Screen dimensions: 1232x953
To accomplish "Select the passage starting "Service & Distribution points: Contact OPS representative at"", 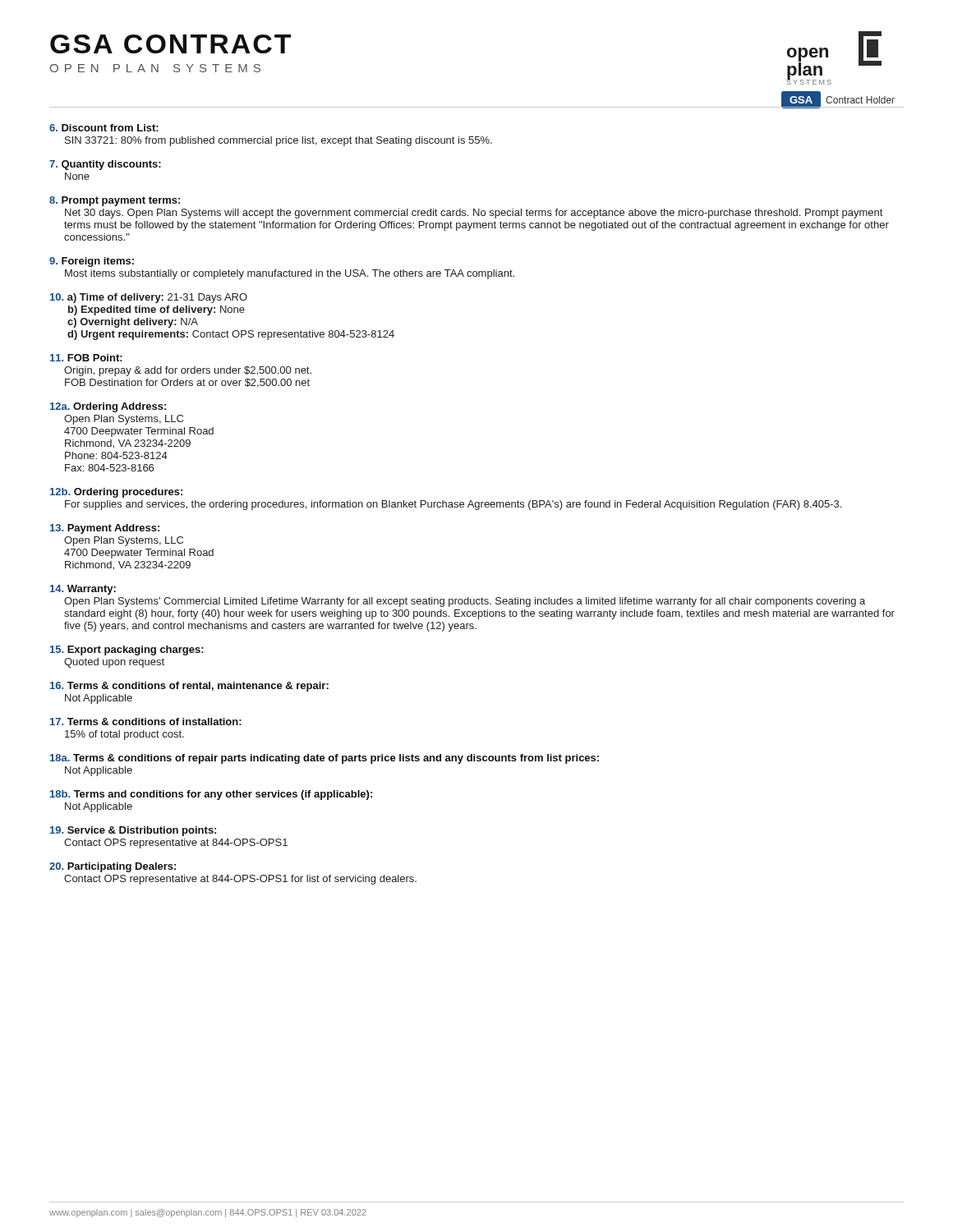I will tap(133, 831).
